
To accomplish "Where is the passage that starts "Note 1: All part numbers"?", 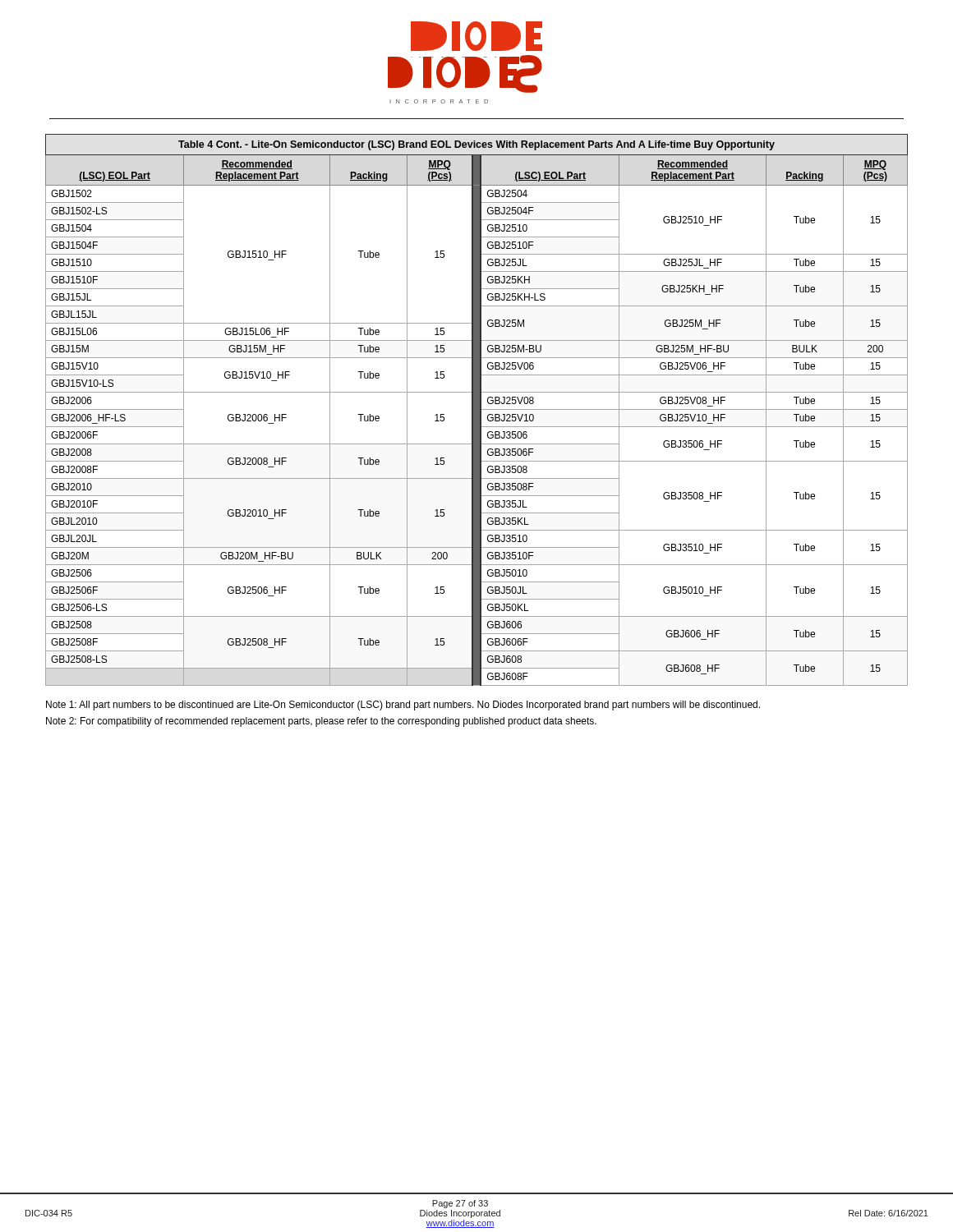I will [x=476, y=713].
